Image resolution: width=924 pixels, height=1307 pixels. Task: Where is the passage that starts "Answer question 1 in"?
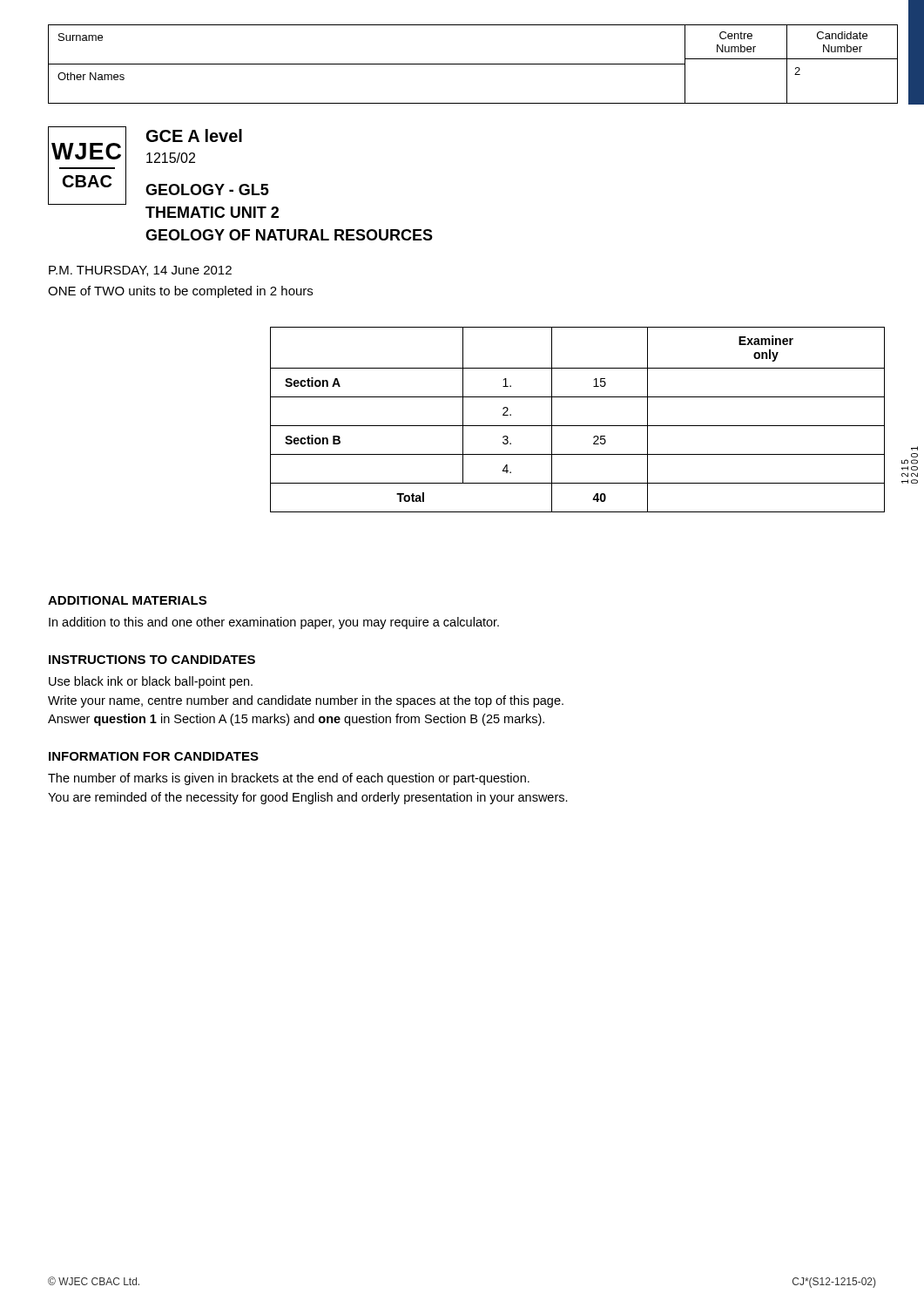click(297, 719)
